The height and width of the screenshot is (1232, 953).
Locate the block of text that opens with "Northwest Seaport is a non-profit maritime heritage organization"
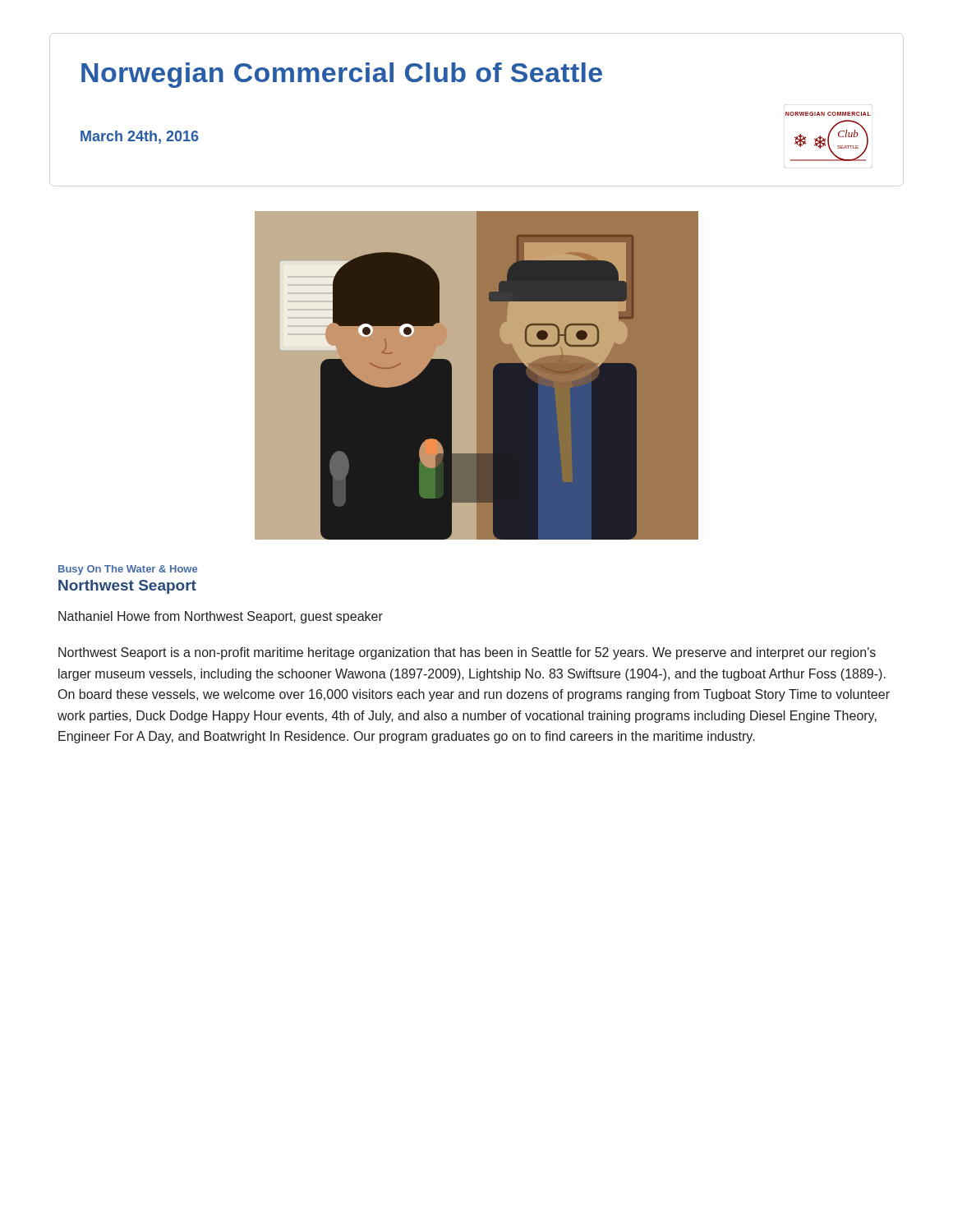pyautogui.click(x=476, y=695)
